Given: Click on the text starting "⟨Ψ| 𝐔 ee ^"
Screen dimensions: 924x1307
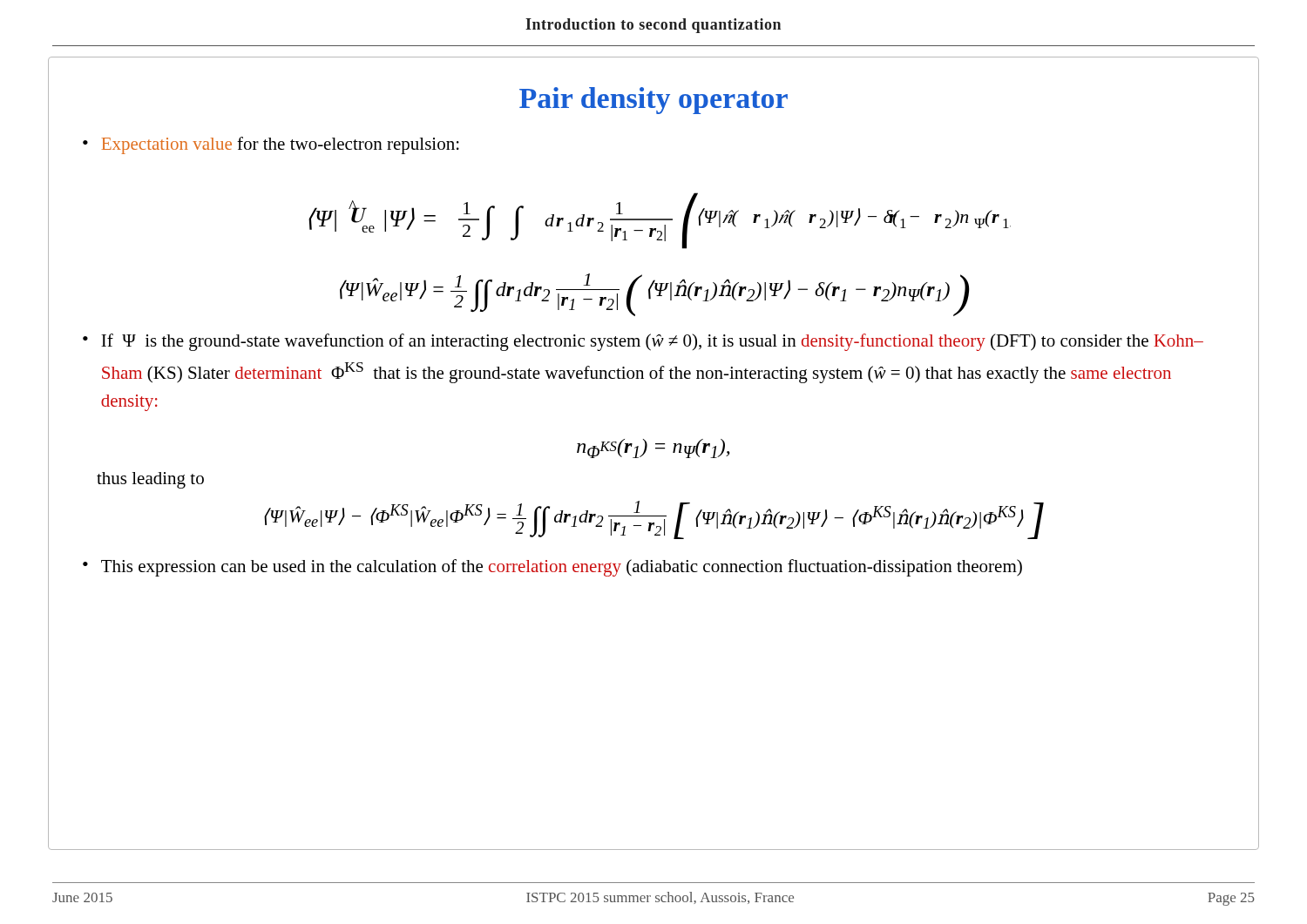Looking at the screenshot, I should coord(657,217).
